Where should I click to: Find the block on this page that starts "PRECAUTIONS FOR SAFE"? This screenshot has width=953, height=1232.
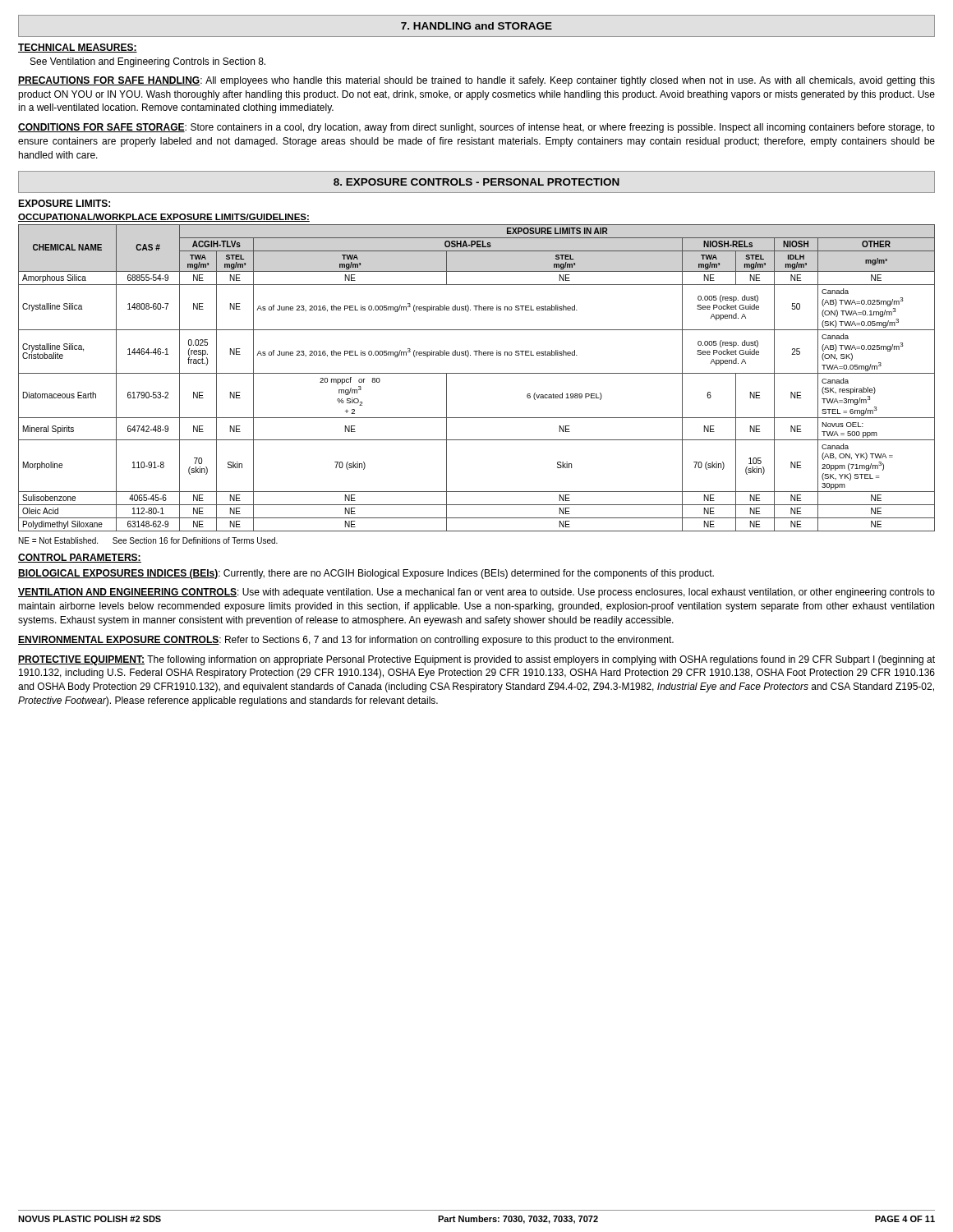click(x=476, y=94)
